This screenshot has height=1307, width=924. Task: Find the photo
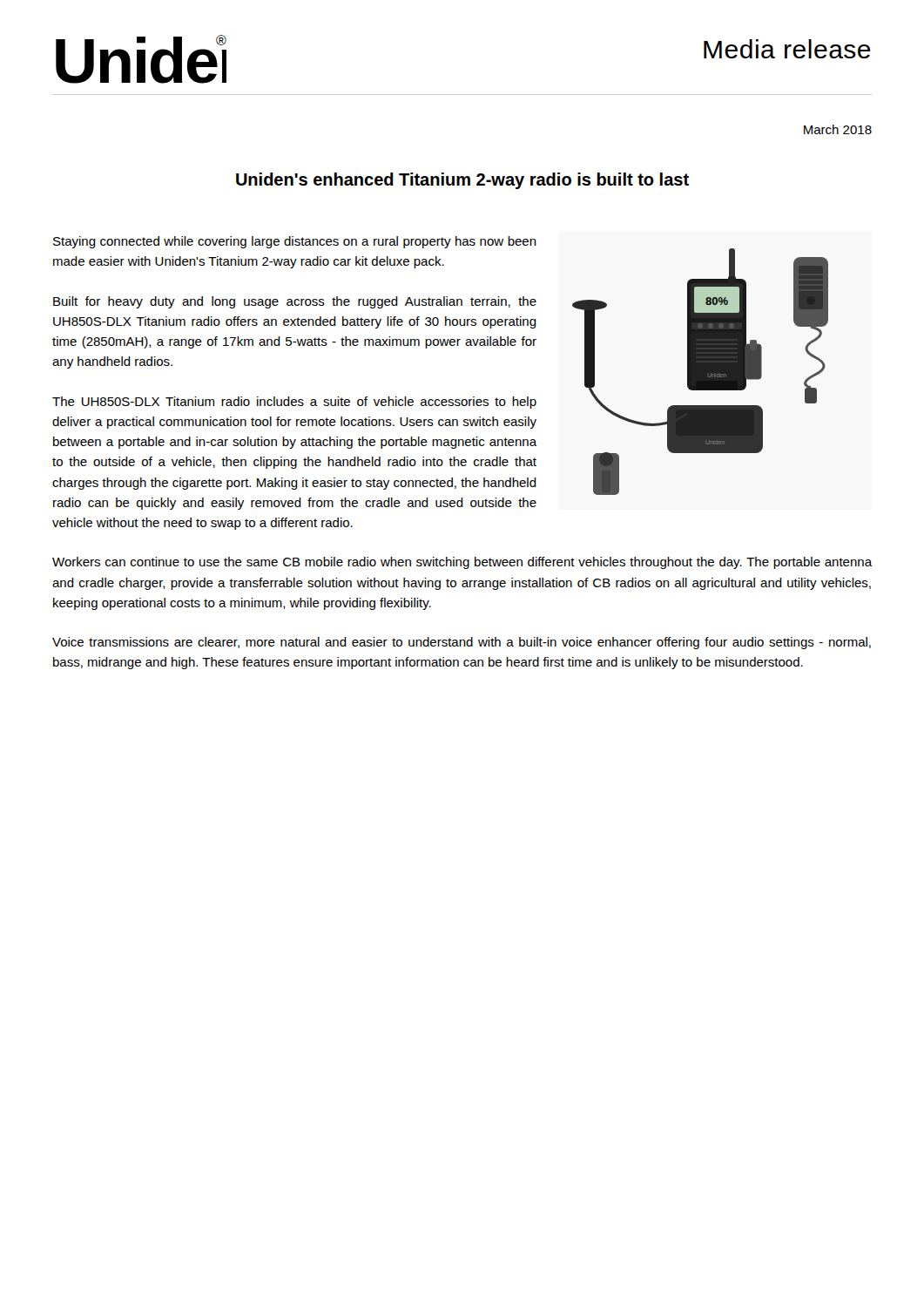coord(715,372)
